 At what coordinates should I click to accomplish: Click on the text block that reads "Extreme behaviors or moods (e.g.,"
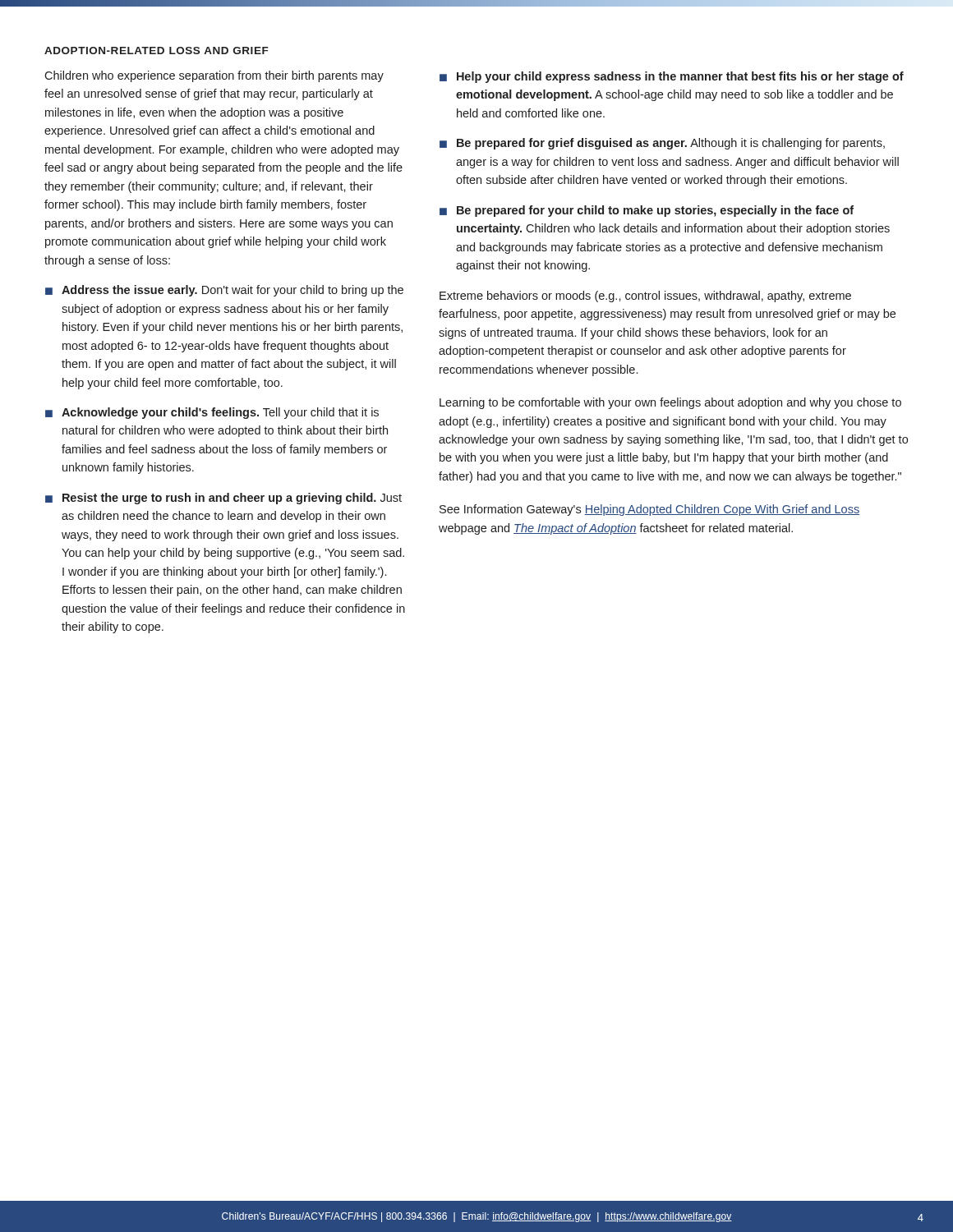(667, 332)
